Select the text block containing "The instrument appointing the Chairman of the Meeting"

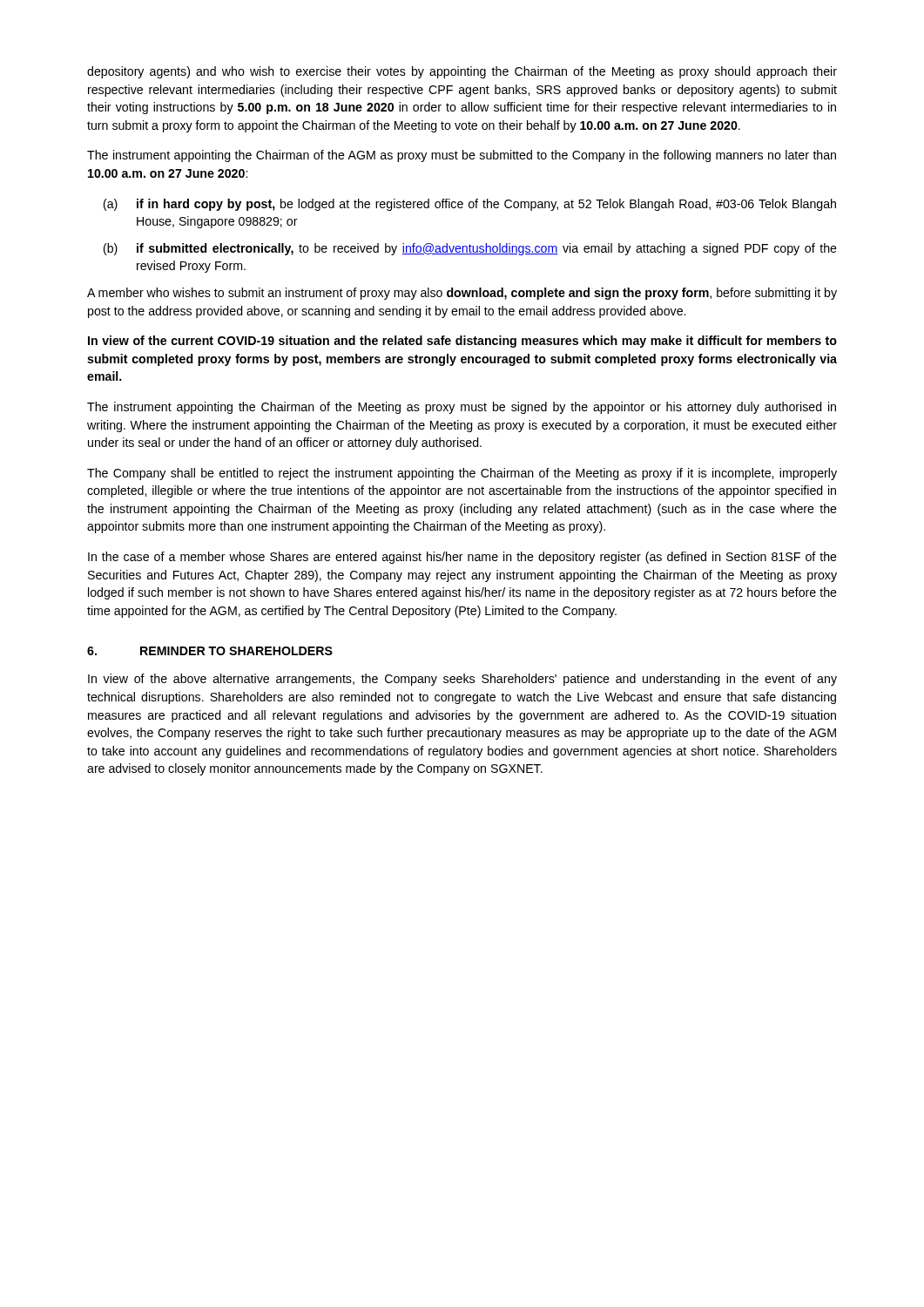pyautogui.click(x=462, y=425)
